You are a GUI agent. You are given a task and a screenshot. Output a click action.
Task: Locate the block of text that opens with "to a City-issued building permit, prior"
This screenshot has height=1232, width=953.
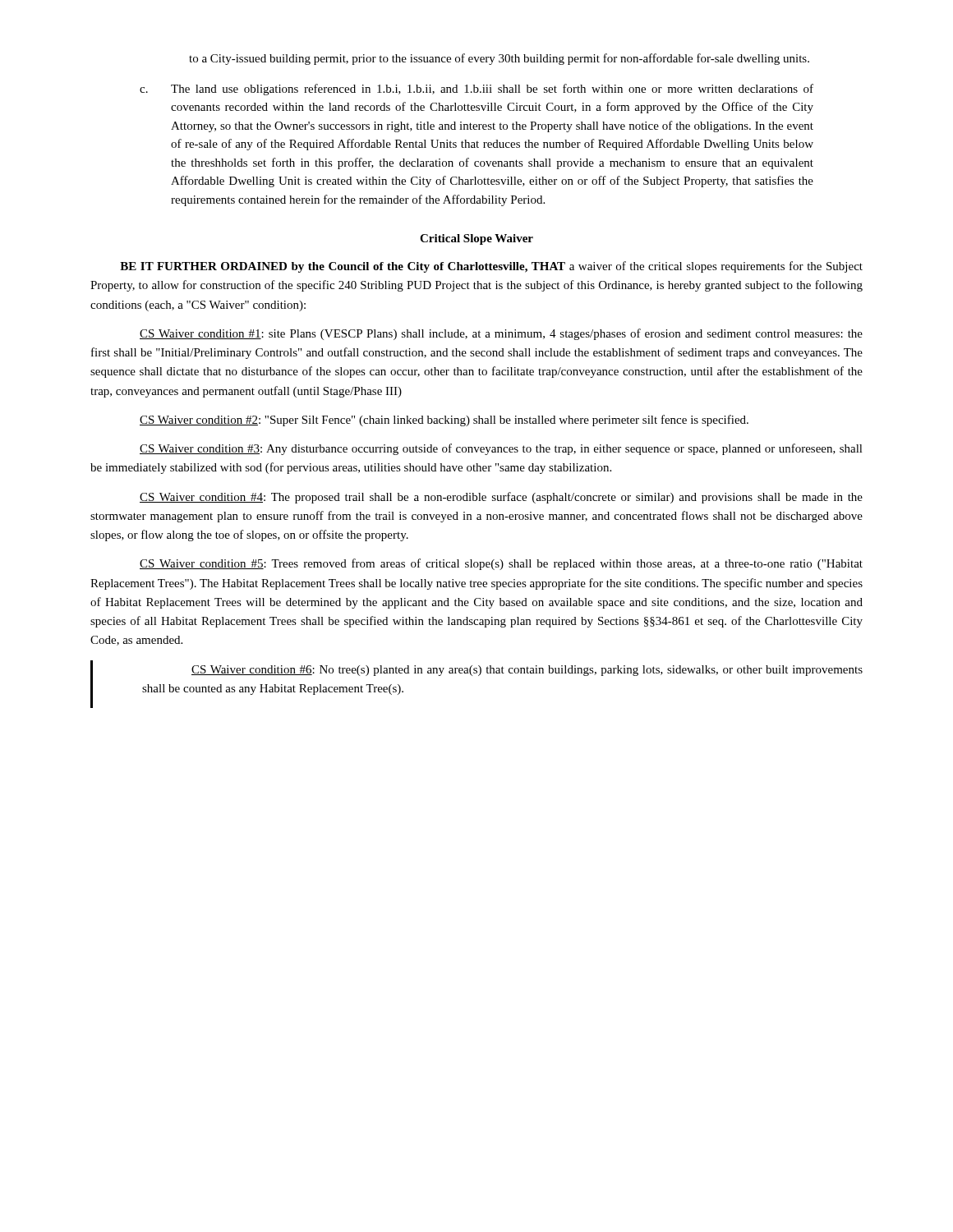pos(499,58)
